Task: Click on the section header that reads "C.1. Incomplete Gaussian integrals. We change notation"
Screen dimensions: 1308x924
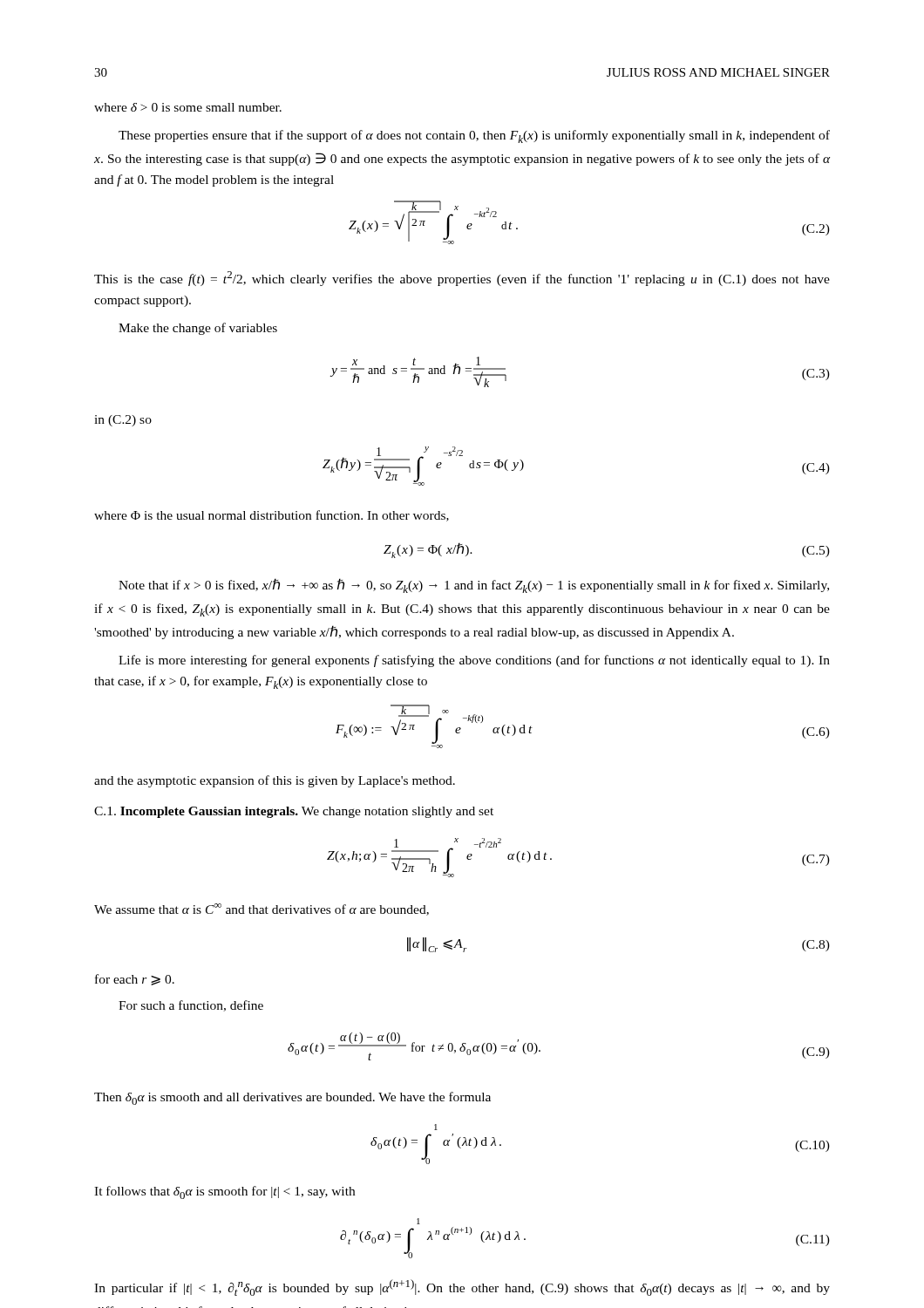Action: (294, 810)
